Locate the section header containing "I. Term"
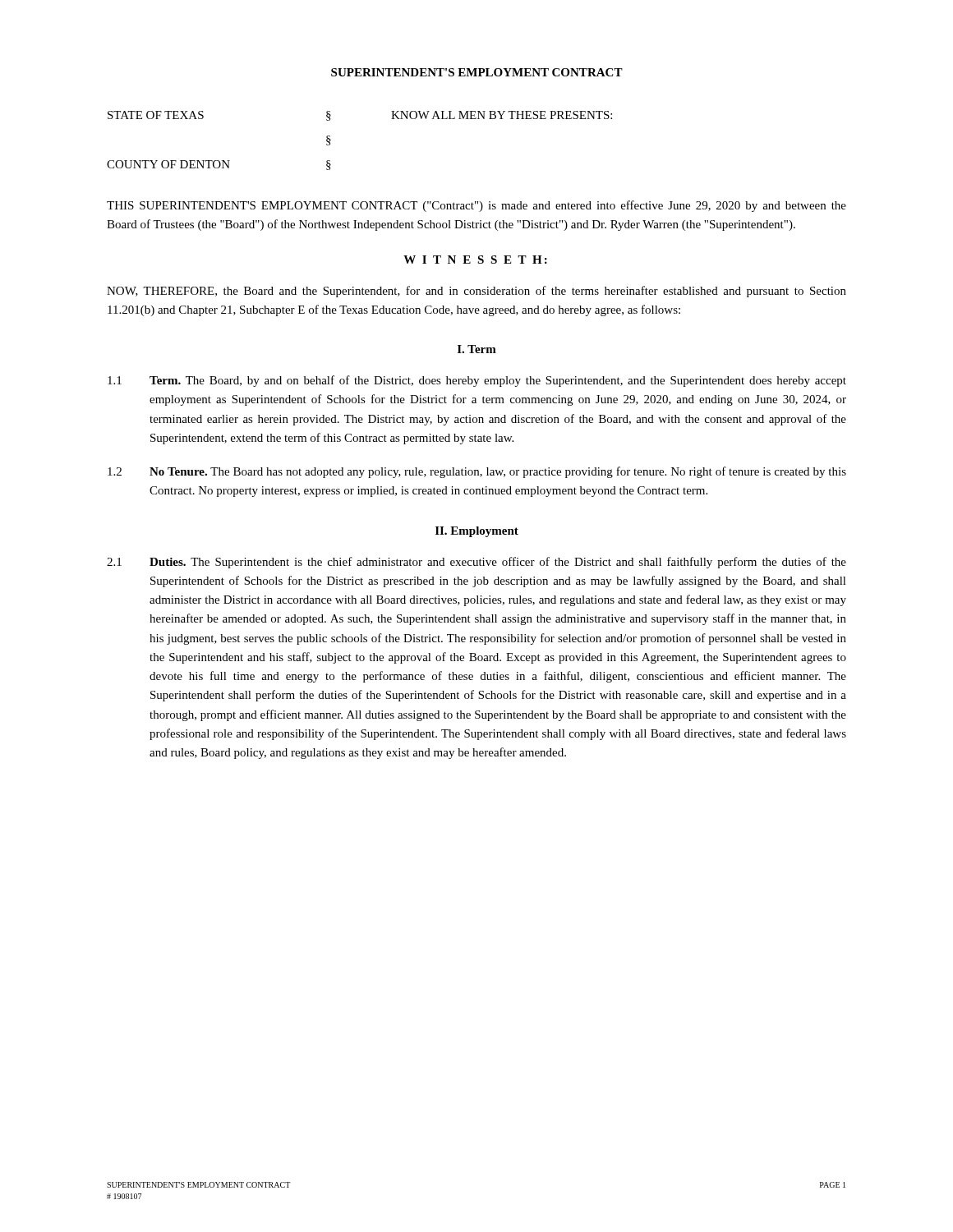 [x=476, y=349]
